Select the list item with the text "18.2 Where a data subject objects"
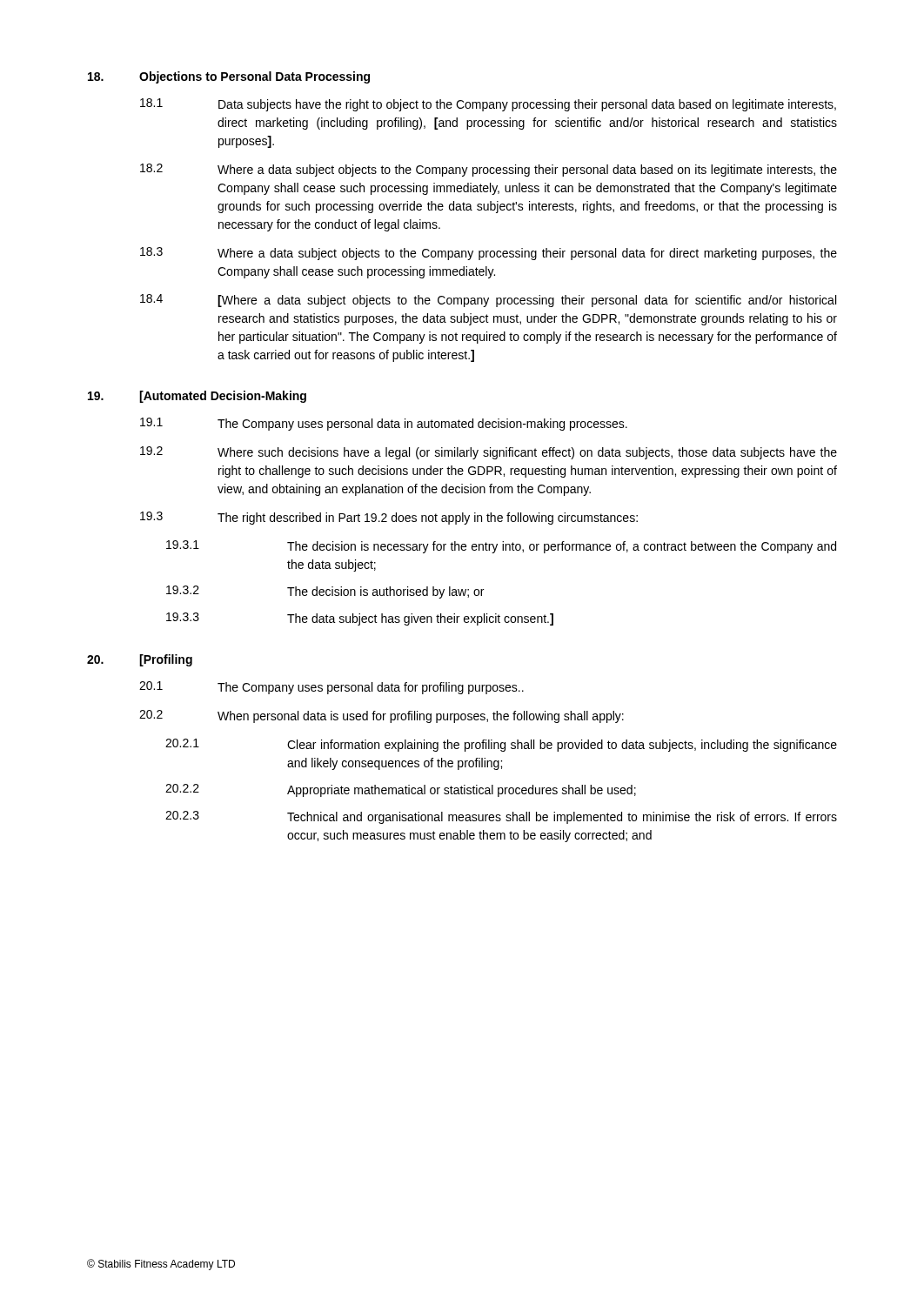 (462, 197)
